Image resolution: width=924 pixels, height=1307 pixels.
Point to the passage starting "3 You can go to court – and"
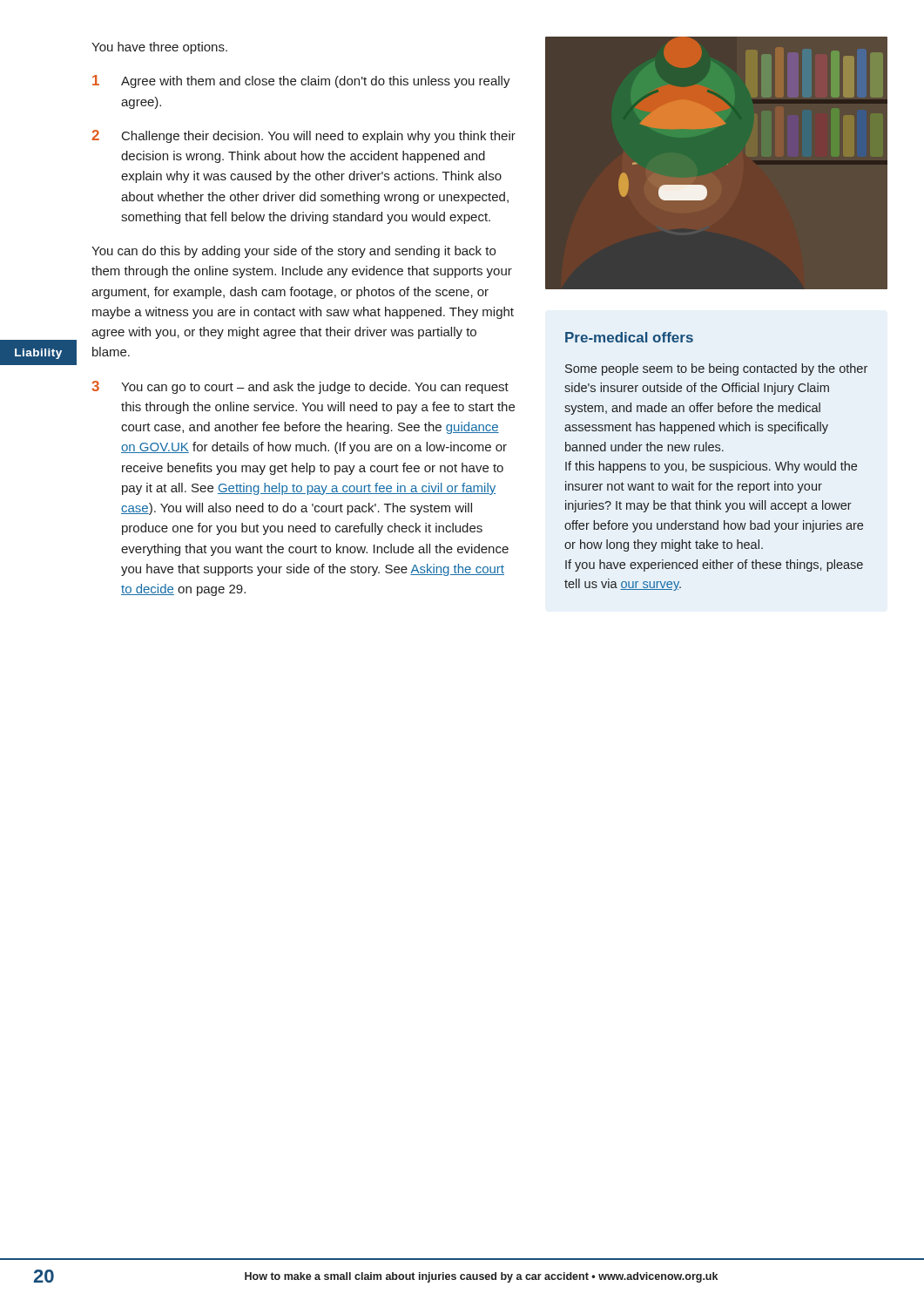click(x=304, y=487)
